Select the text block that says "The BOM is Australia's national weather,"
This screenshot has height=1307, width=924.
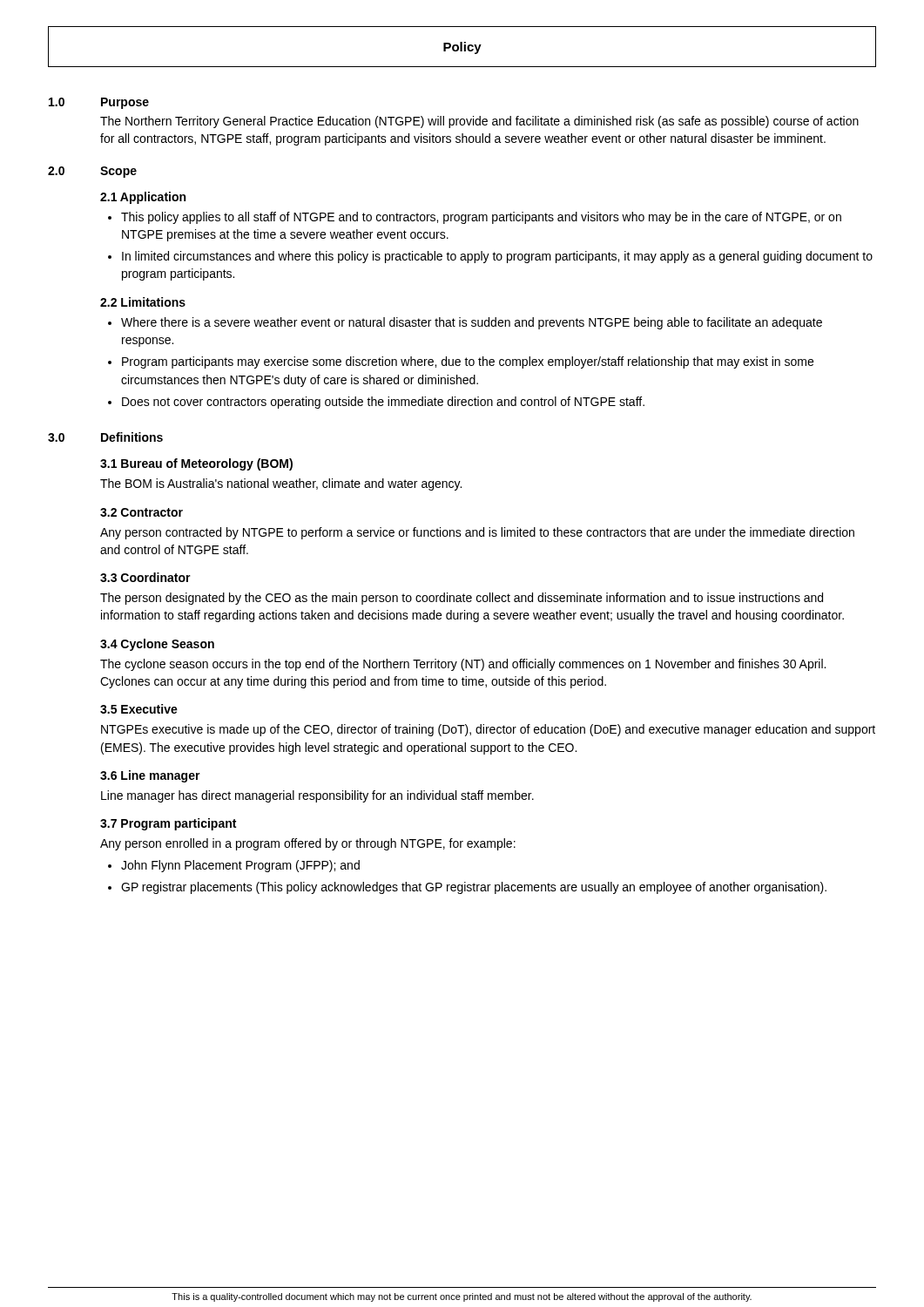tap(281, 484)
